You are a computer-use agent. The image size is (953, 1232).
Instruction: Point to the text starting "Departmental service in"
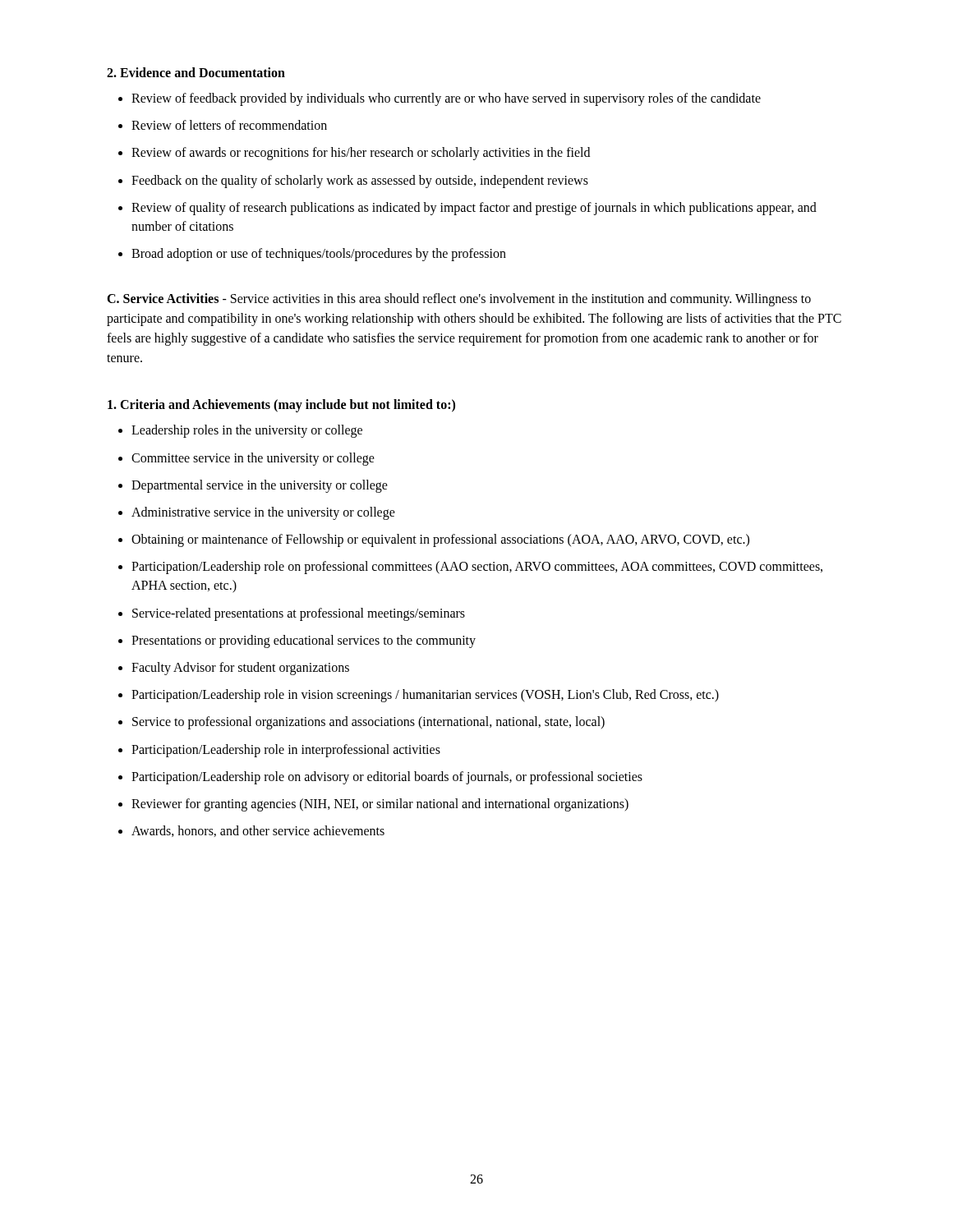coord(253,486)
